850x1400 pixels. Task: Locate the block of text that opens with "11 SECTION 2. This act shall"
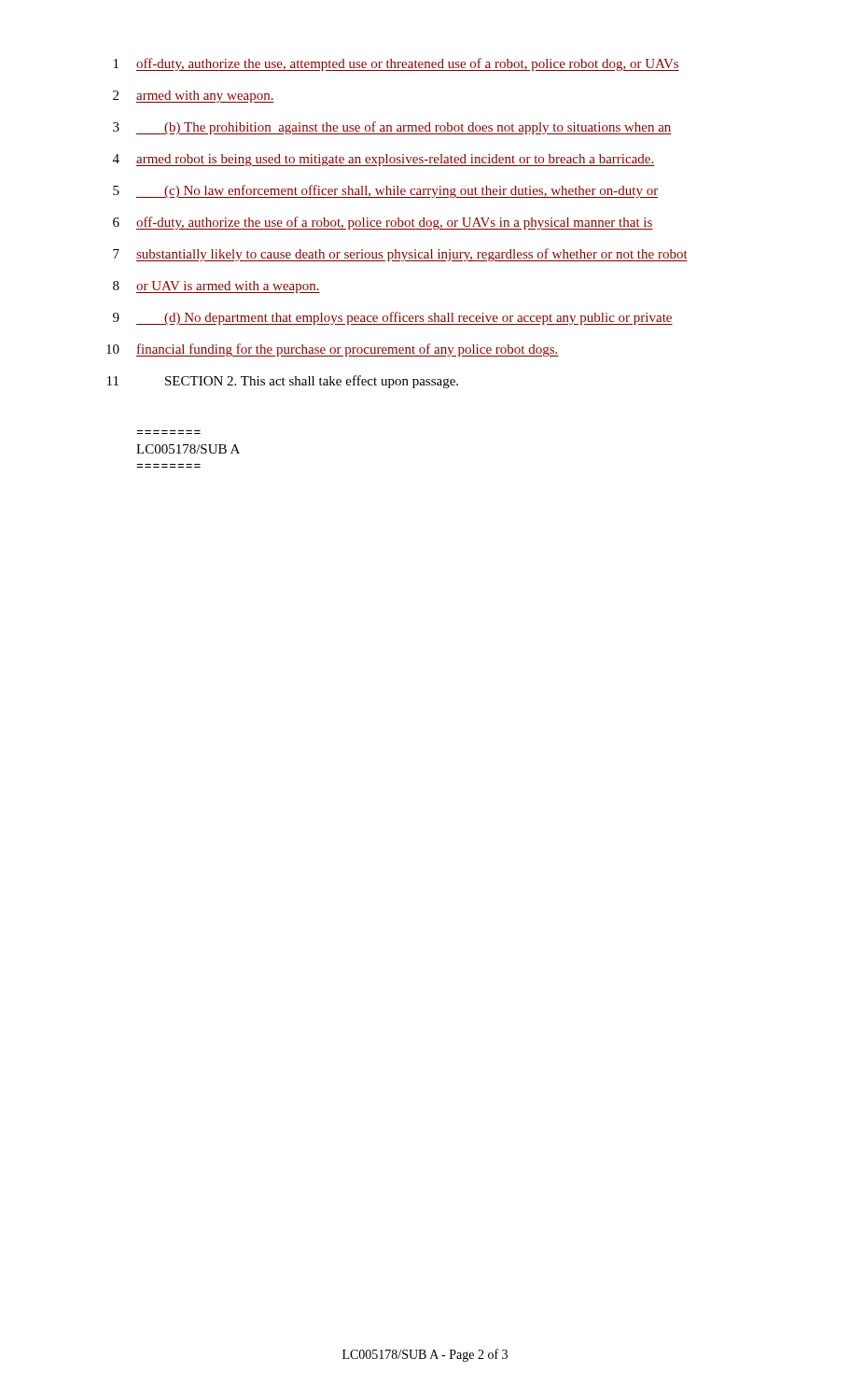[434, 381]
